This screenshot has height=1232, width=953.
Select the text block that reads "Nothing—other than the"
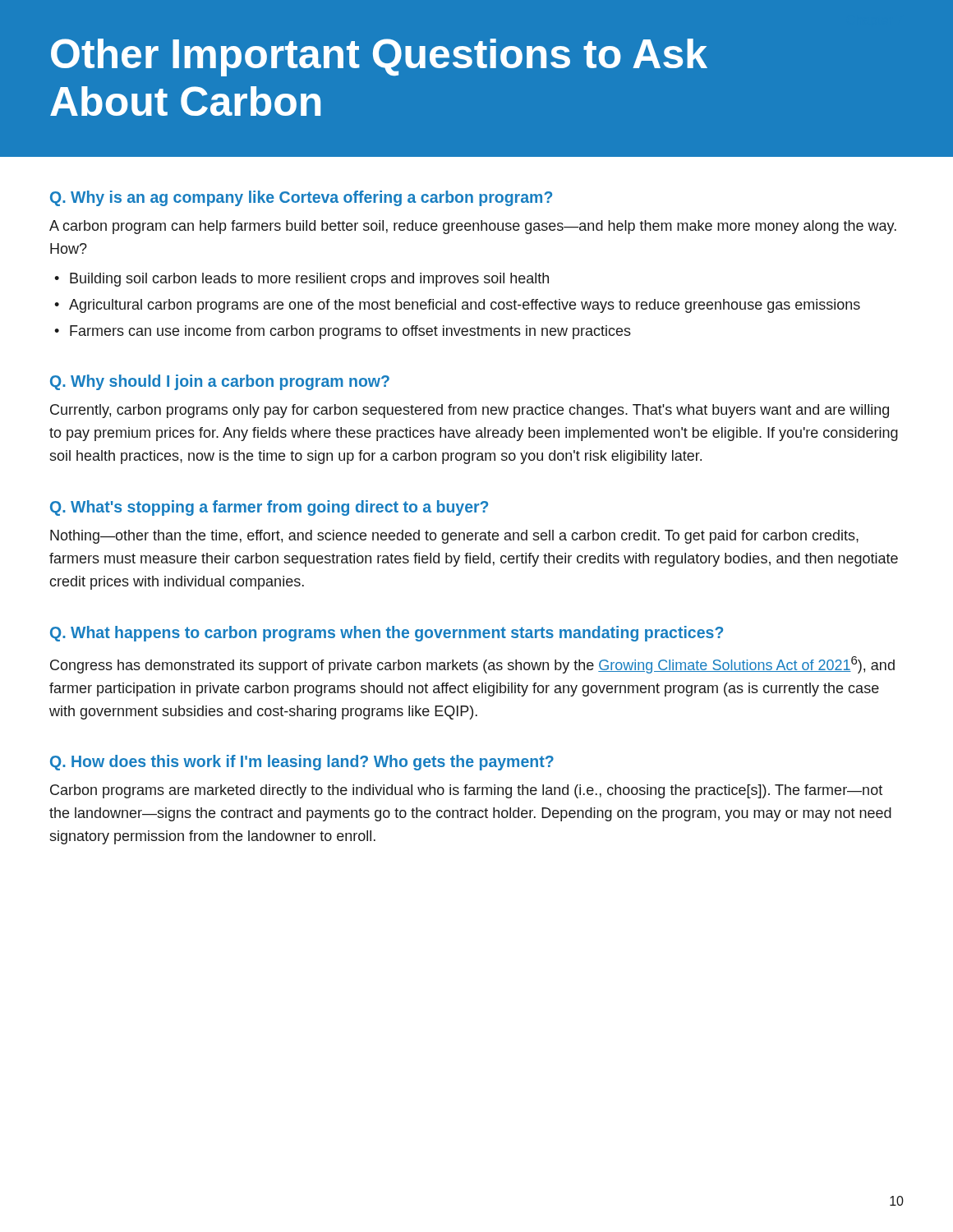(x=474, y=559)
